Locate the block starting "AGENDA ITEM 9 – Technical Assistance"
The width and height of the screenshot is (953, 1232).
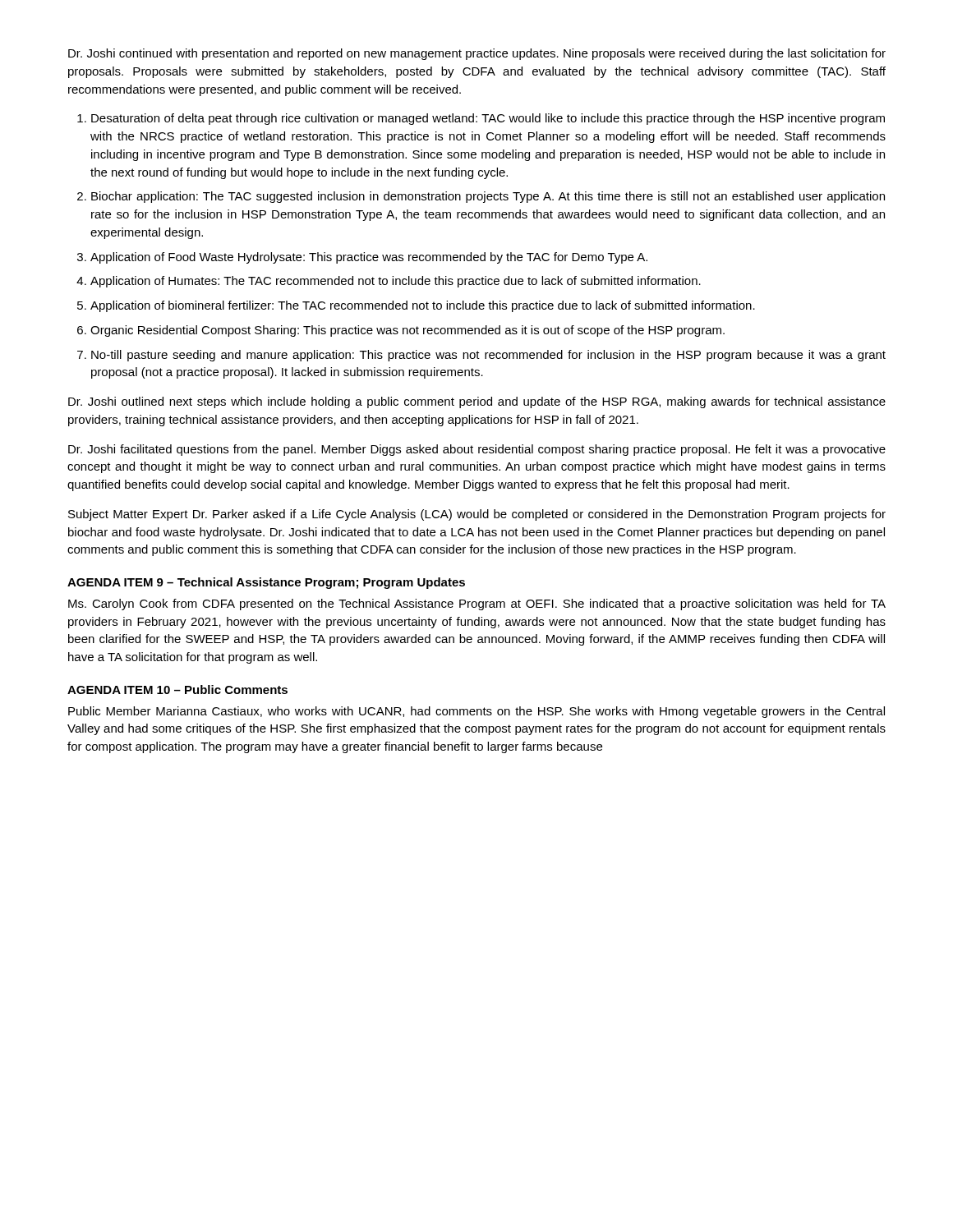(x=266, y=582)
